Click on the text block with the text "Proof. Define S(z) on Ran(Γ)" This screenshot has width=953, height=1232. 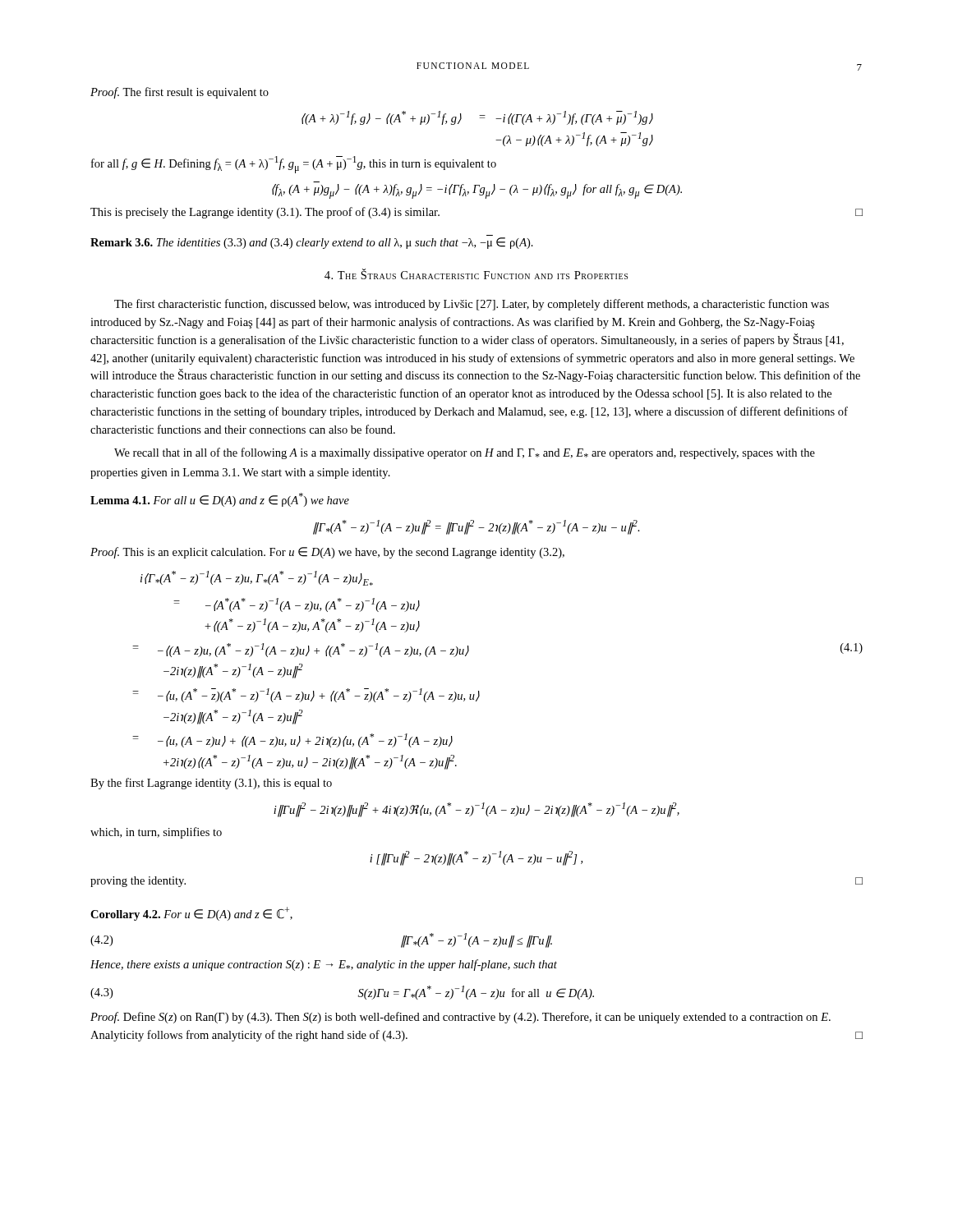pyautogui.click(x=476, y=1026)
